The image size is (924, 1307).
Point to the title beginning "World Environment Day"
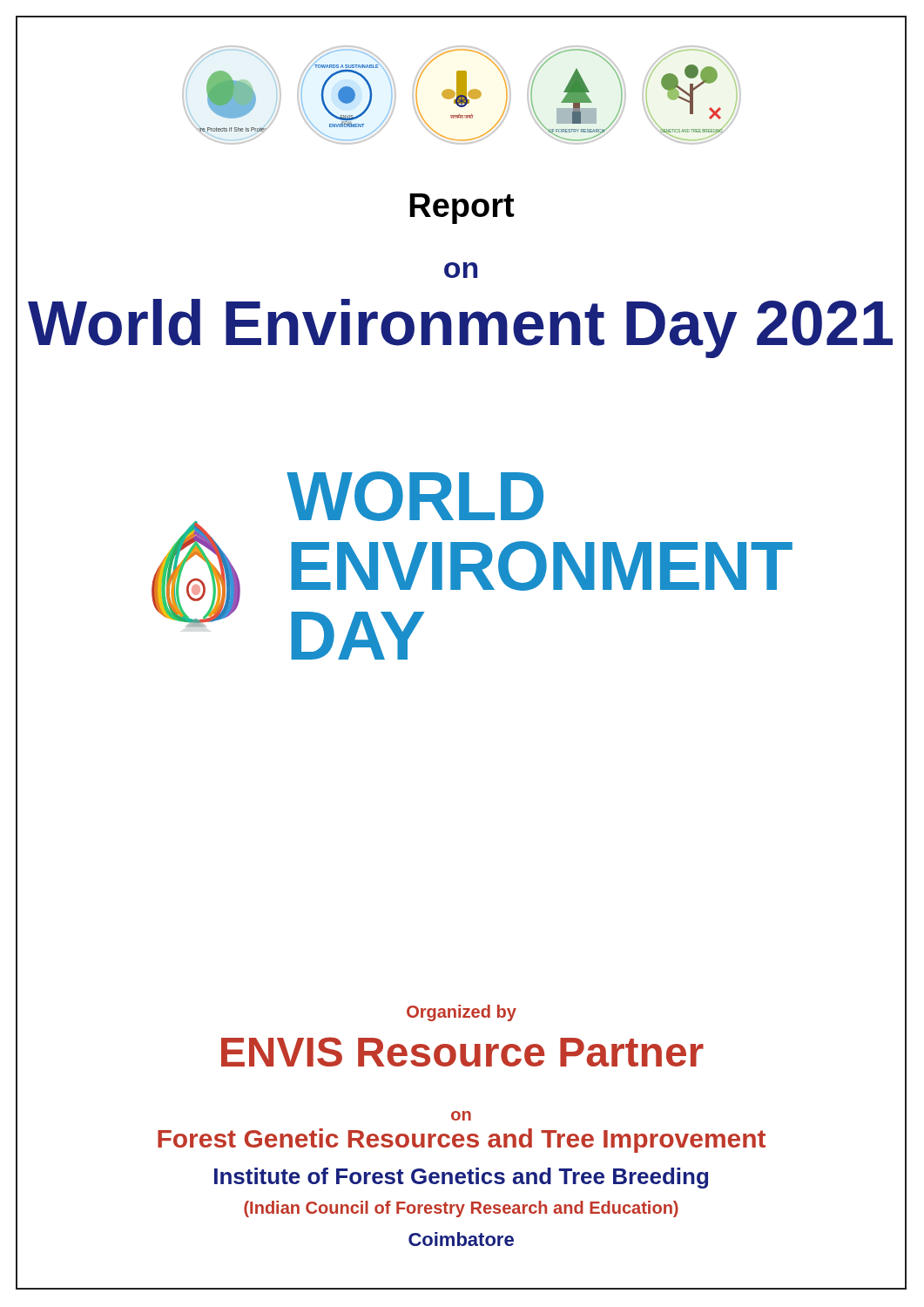(461, 323)
